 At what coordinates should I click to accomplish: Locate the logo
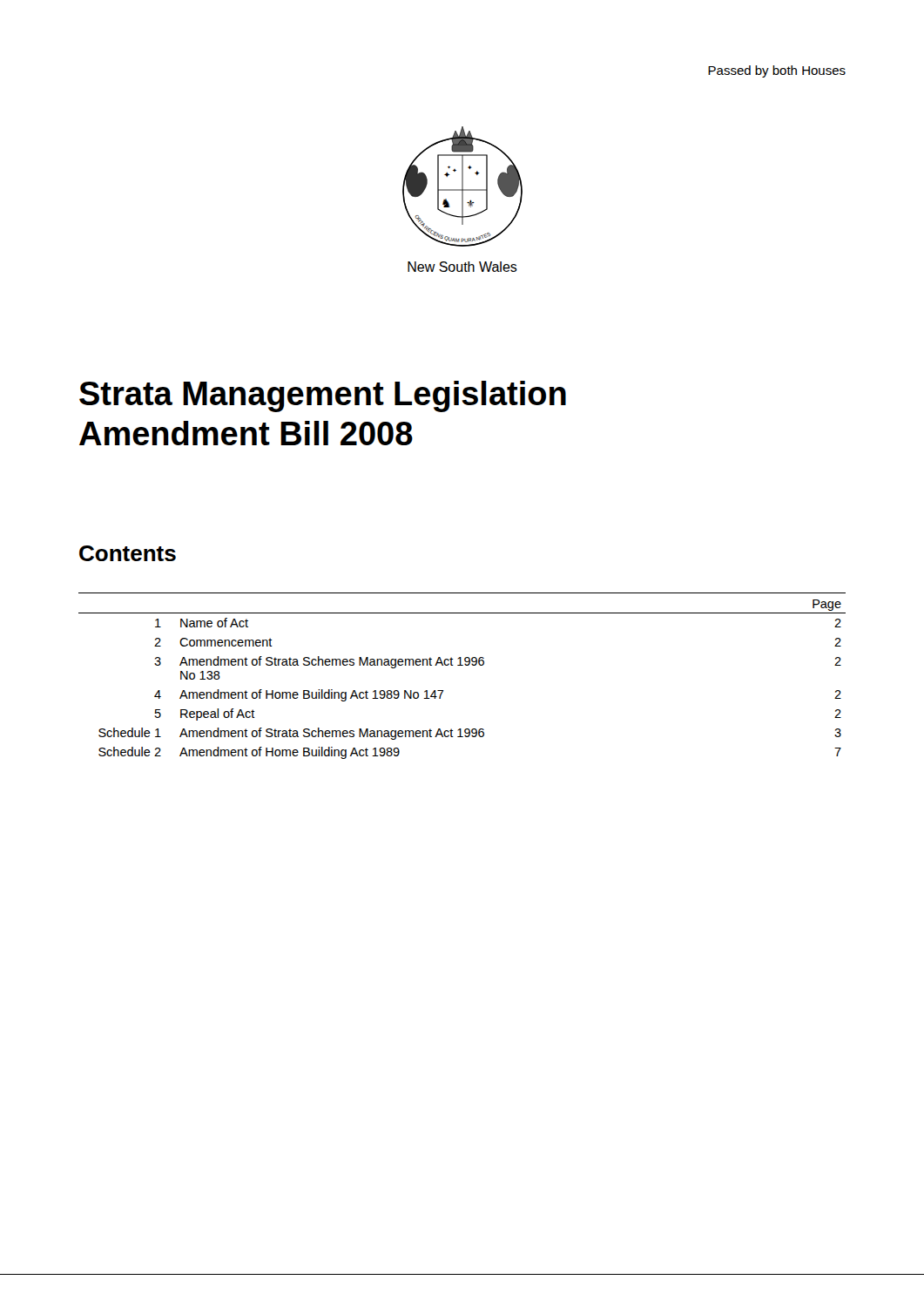tap(462, 194)
